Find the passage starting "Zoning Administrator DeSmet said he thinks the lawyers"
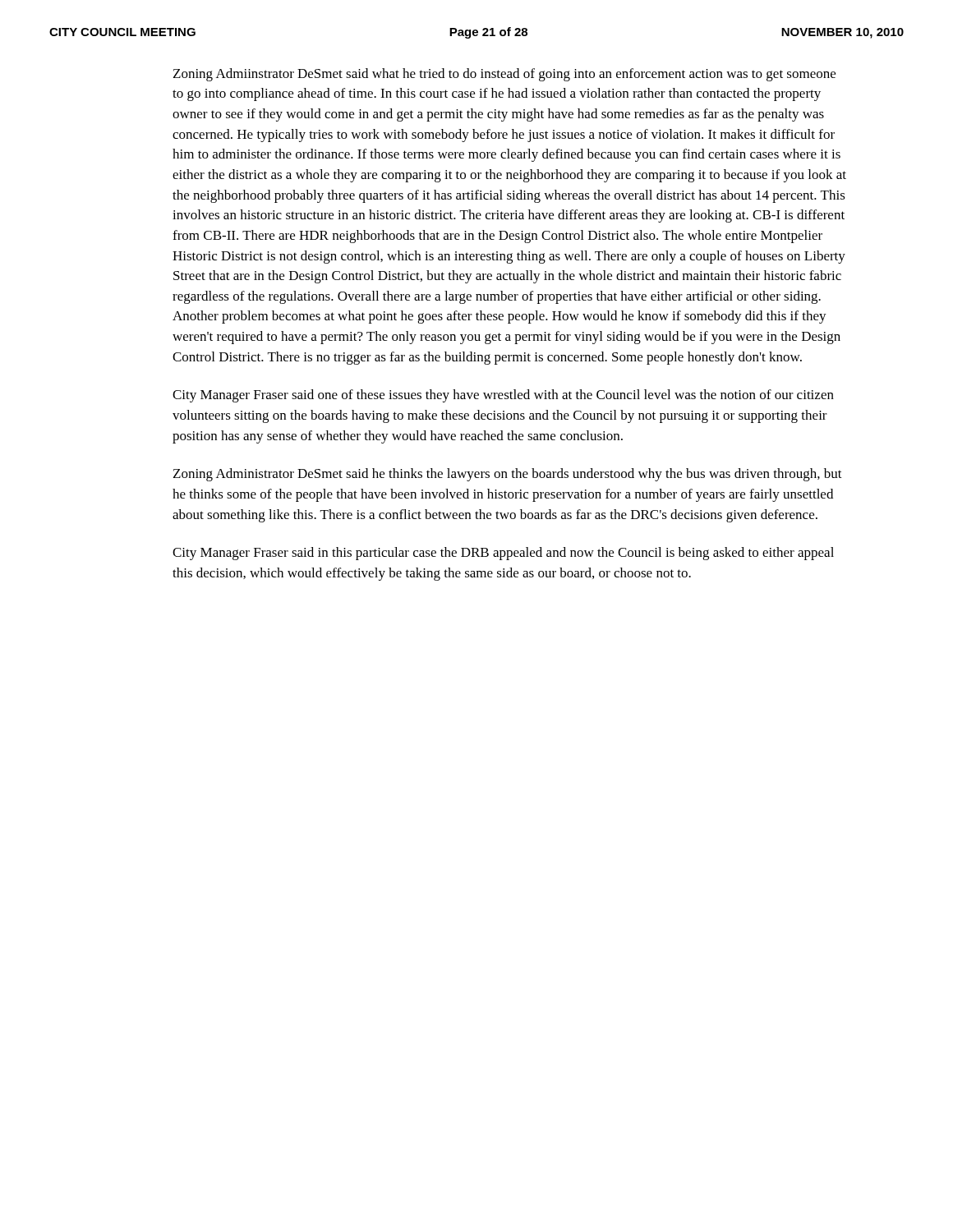 (x=507, y=494)
